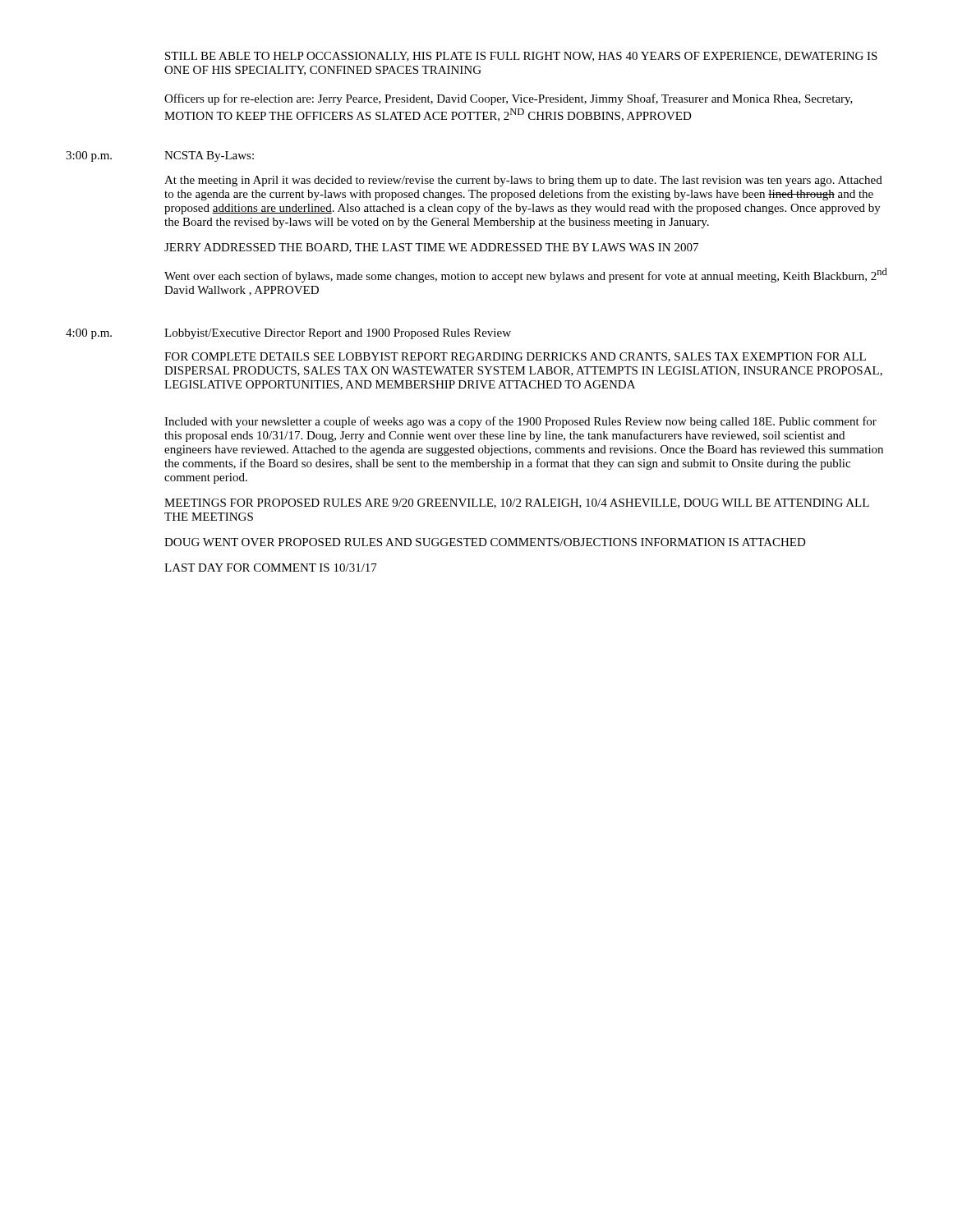Click on the text block that reads "Lobbyist/Executive Director Report and"
953x1232 pixels.
(338, 332)
